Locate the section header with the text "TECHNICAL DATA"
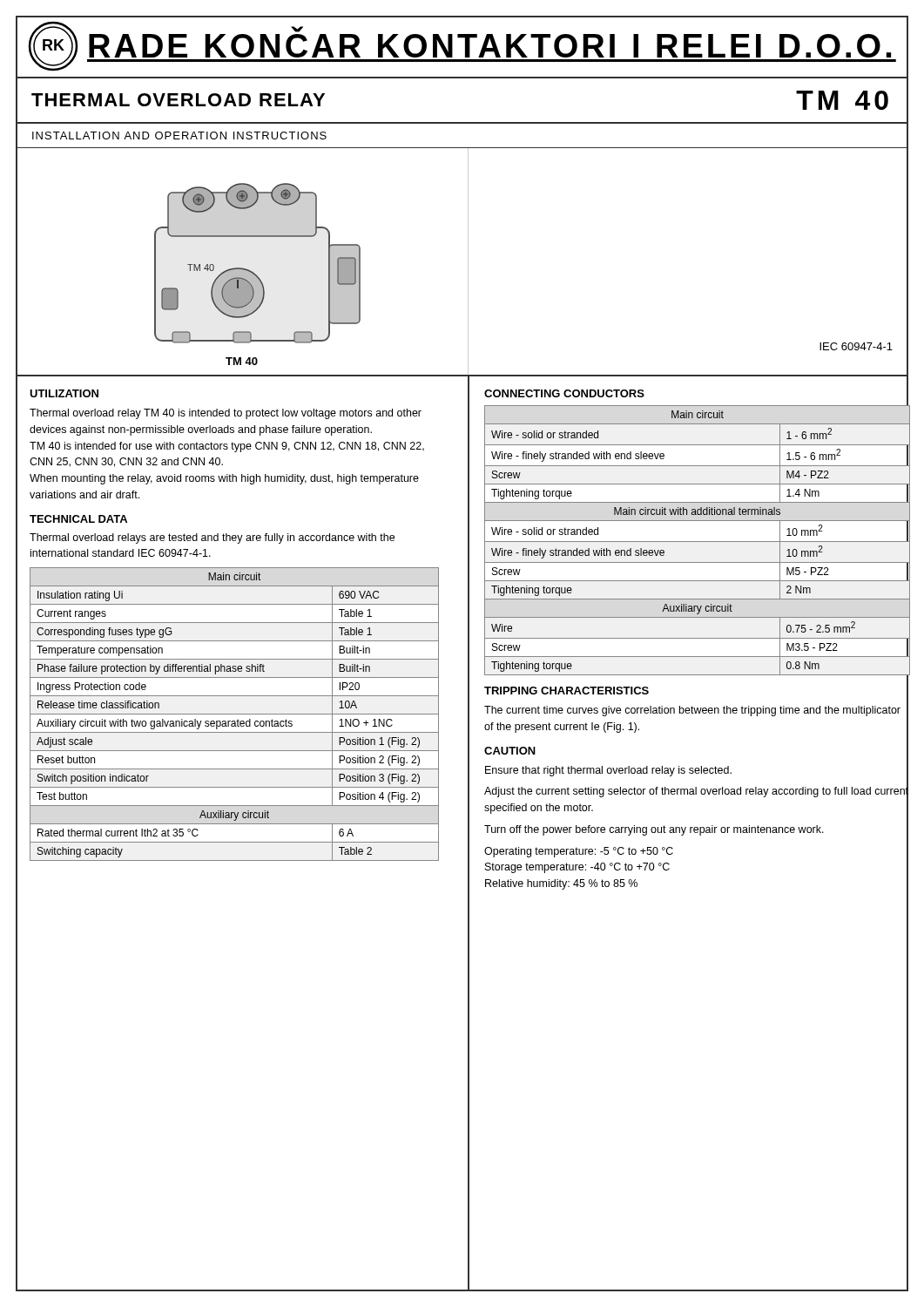Screen dimensions: 1307x924 pos(79,518)
